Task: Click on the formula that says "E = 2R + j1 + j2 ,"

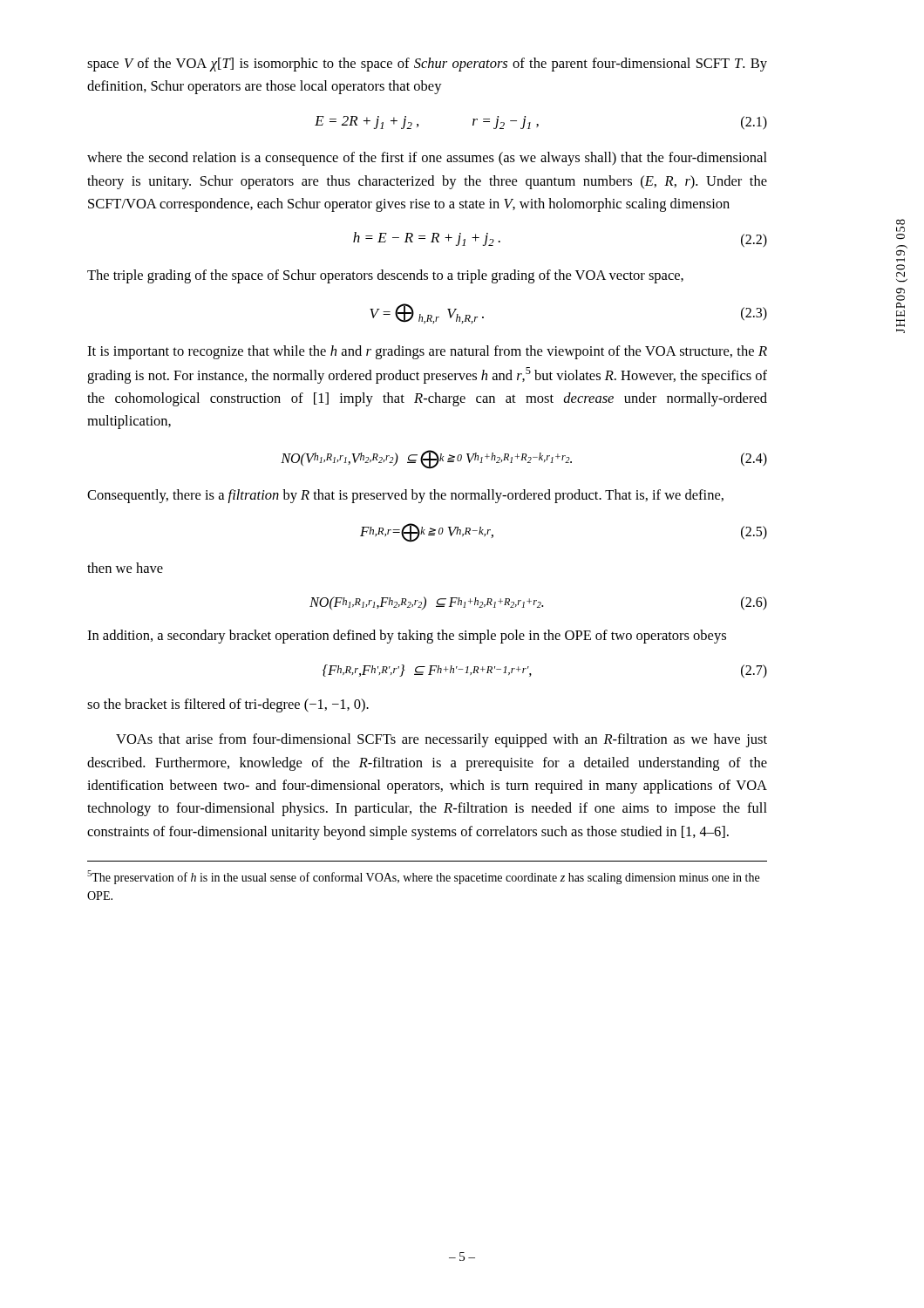Action: [x=427, y=122]
